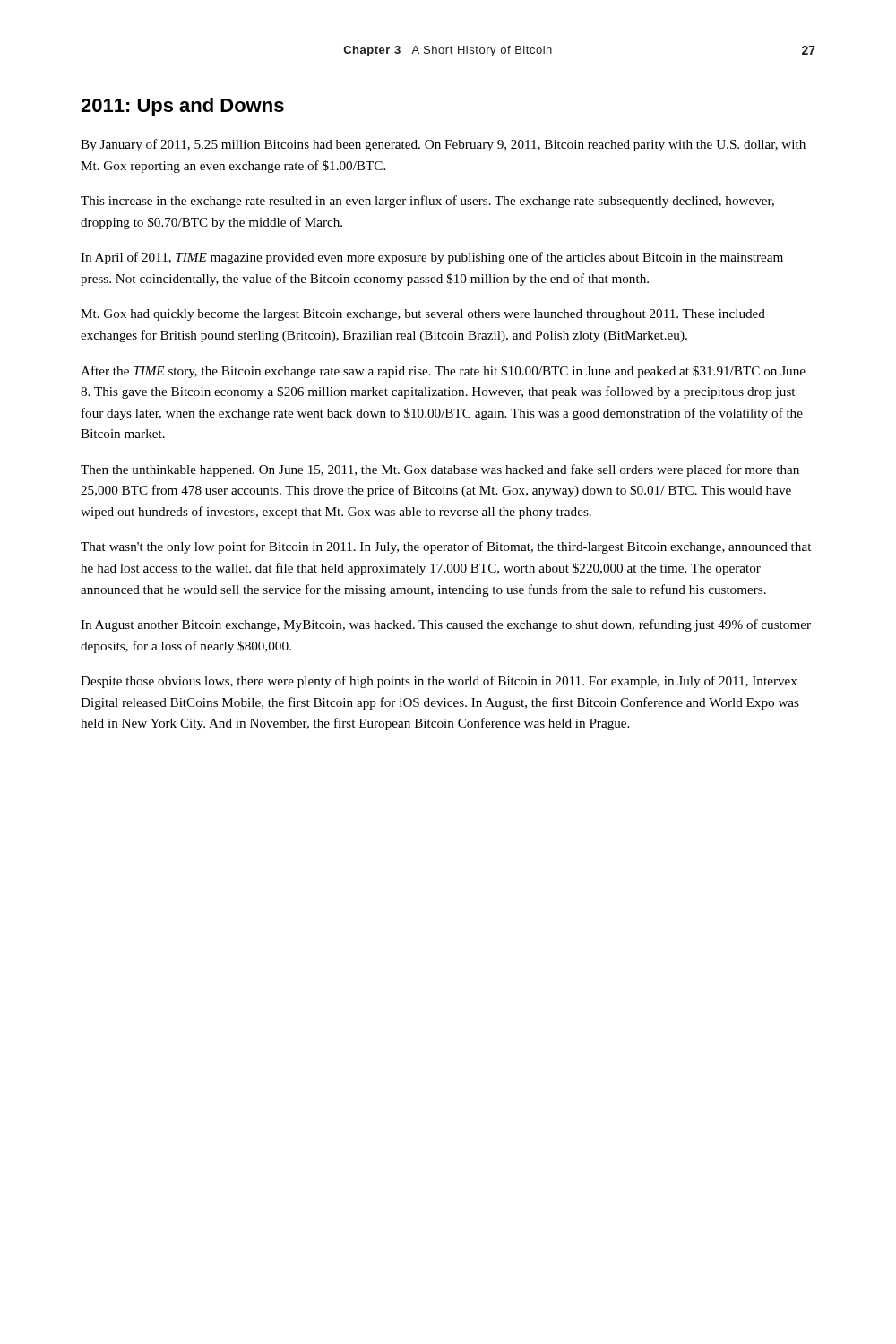Point to the block beginning "By January of"
The width and height of the screenshot is (896, 1344).
(443, 154)
